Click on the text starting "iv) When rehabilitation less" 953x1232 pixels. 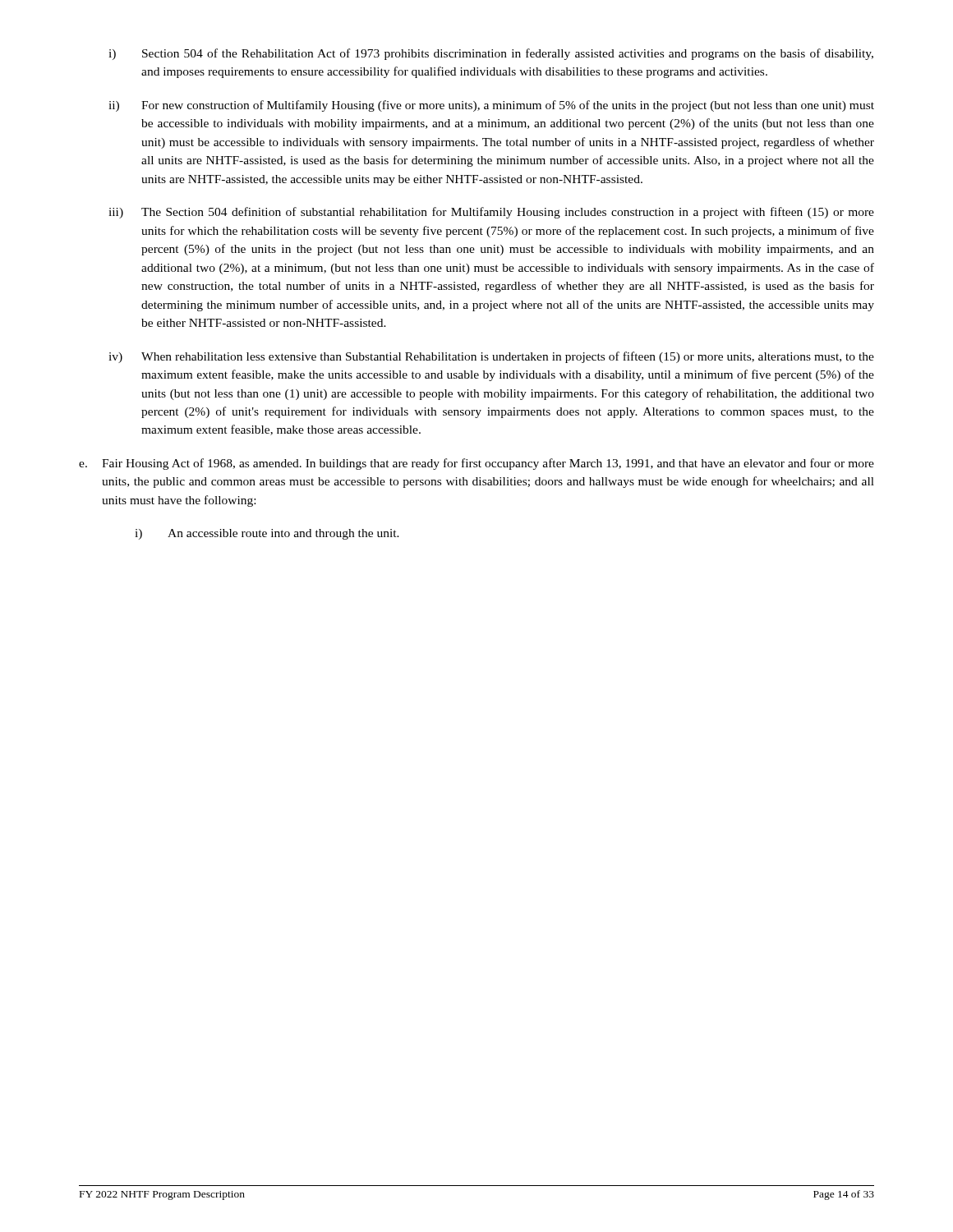[x=491, y=393]
